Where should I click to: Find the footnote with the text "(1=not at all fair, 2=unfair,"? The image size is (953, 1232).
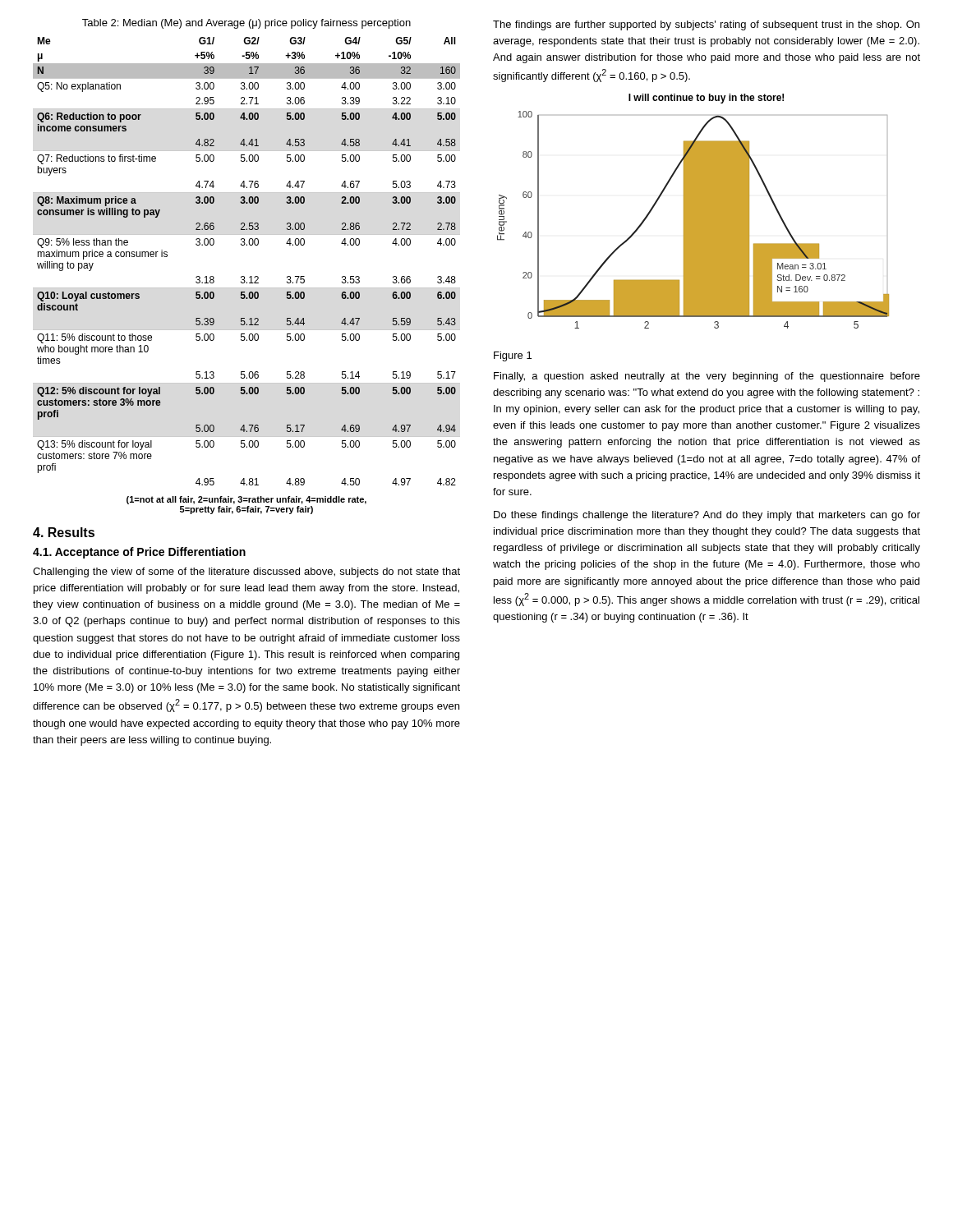pyautogui.click(x=246, y=504)
